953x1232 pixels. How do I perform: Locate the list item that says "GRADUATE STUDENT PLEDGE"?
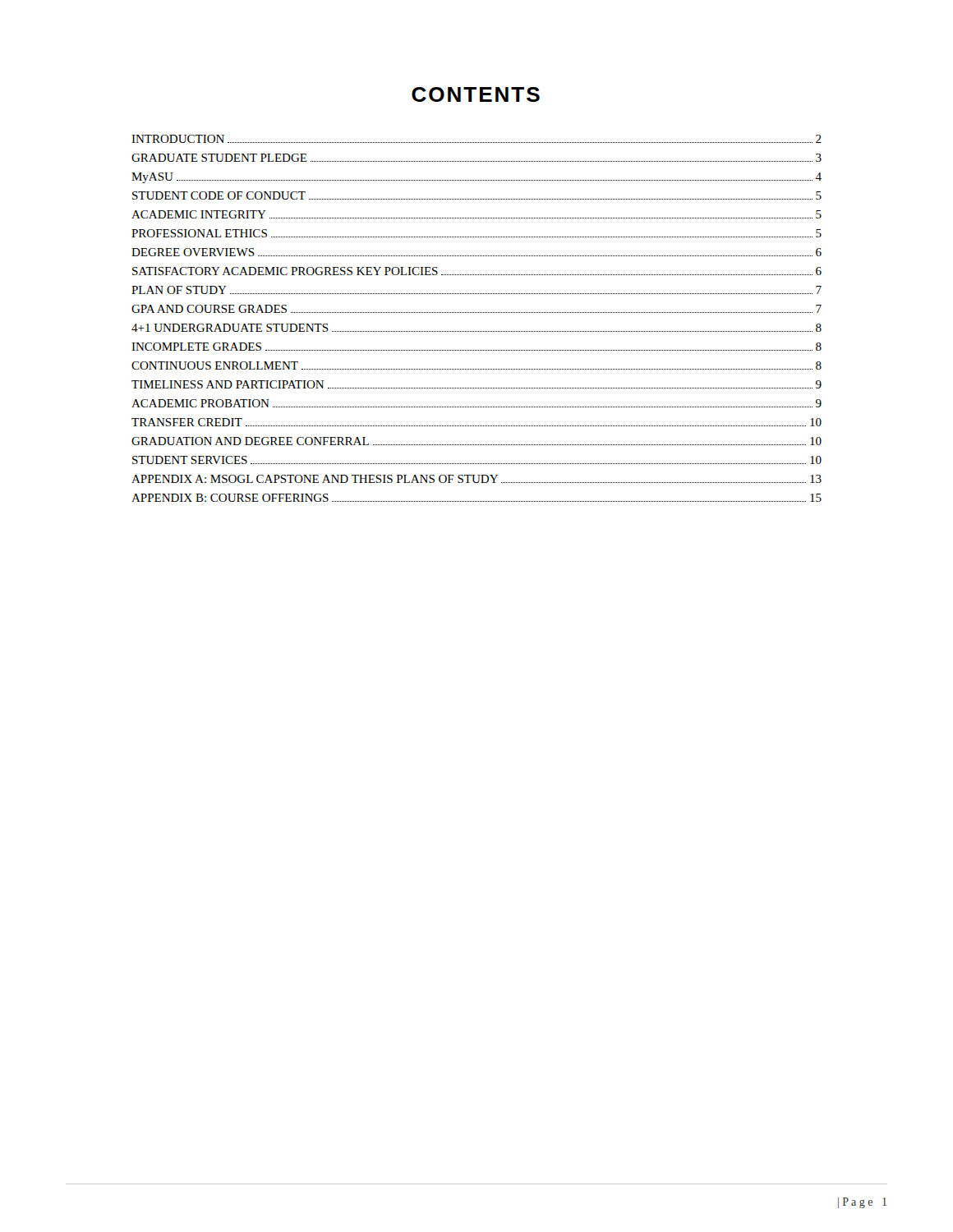(476, 158)
